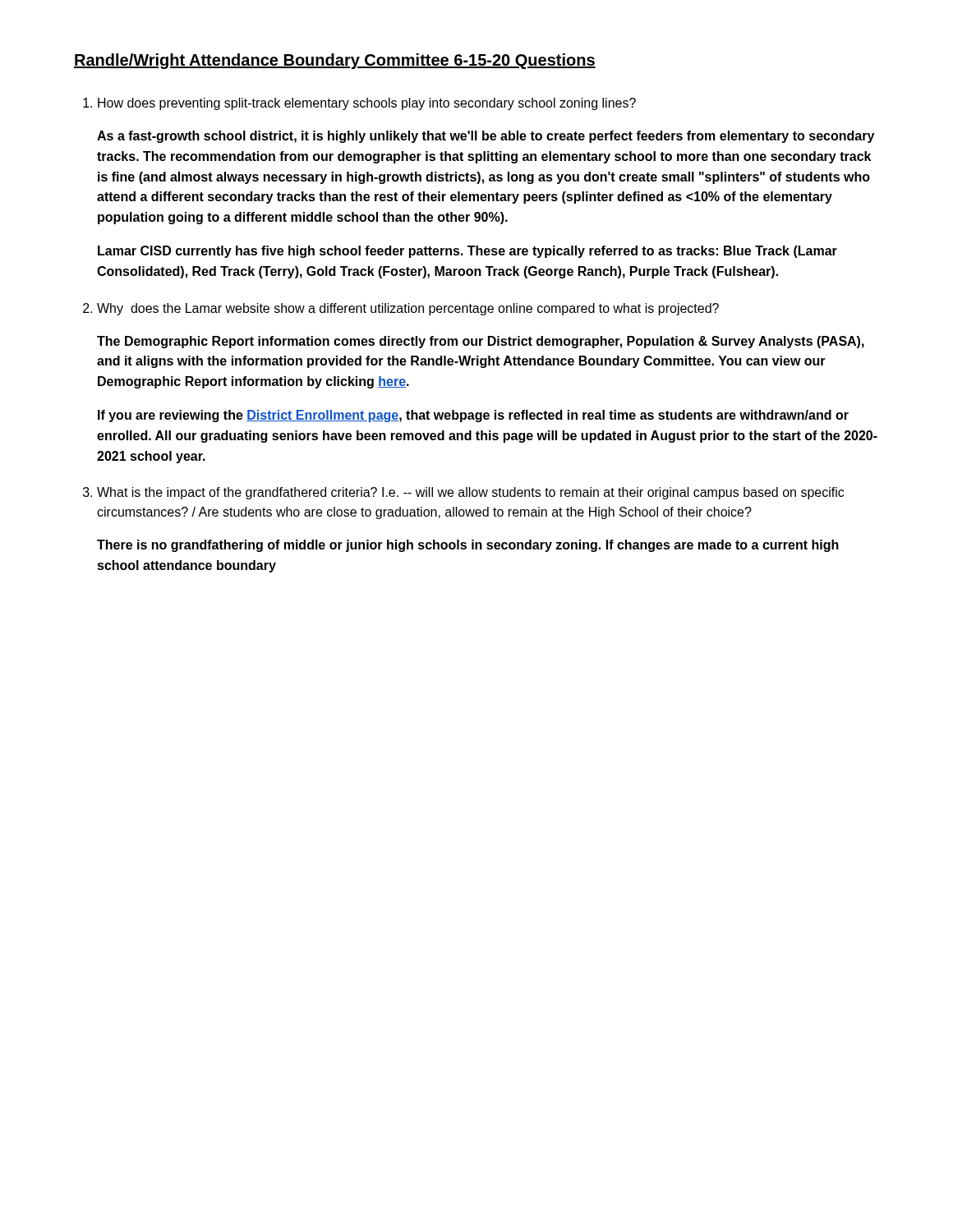The width and height of the screenshot is (953, 1232).
Task: Click on the passage starting "The Demographic Report"
Action: (x=481, y=361)
